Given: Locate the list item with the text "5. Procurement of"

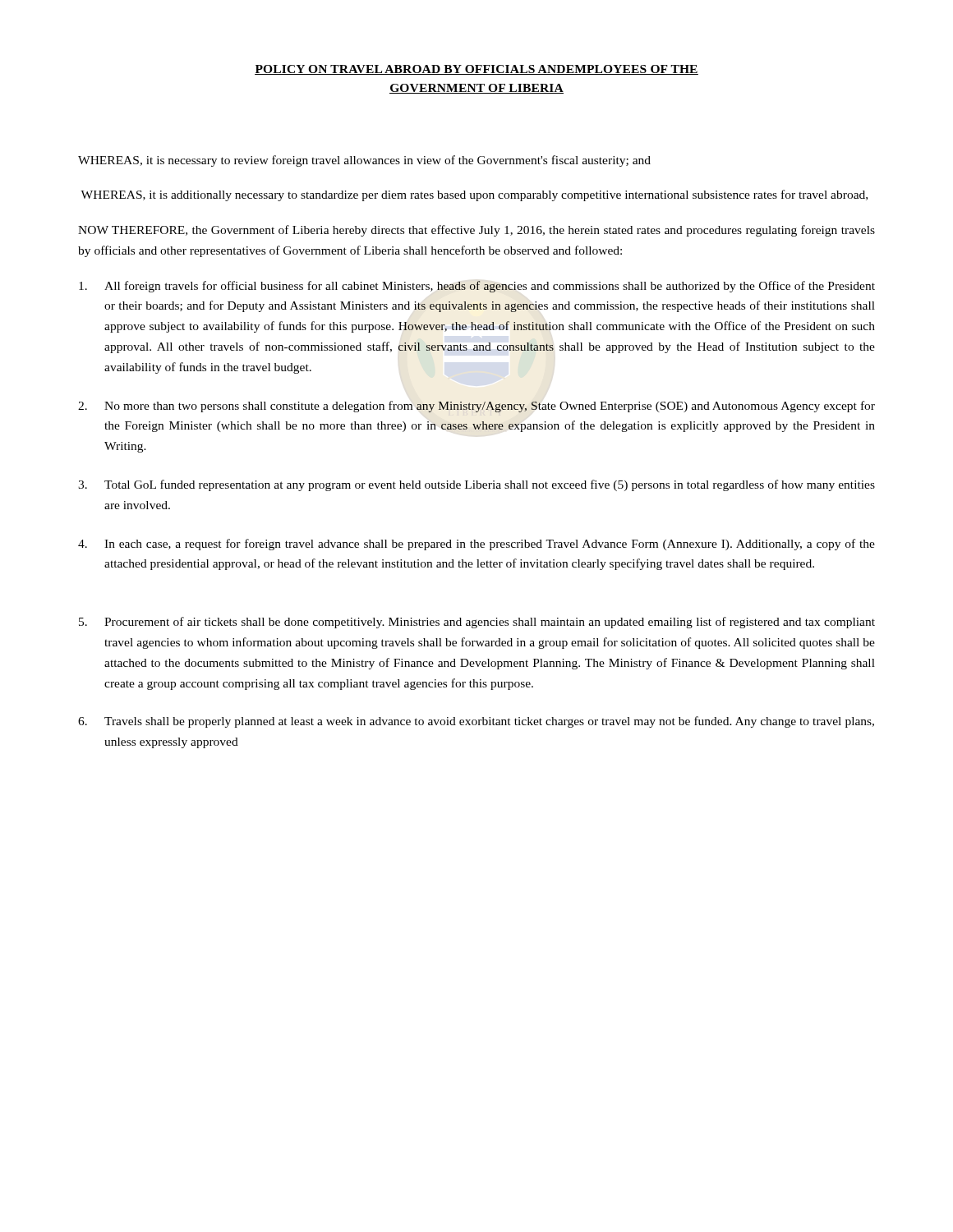Looking at the screenshot, I should 476,653.
